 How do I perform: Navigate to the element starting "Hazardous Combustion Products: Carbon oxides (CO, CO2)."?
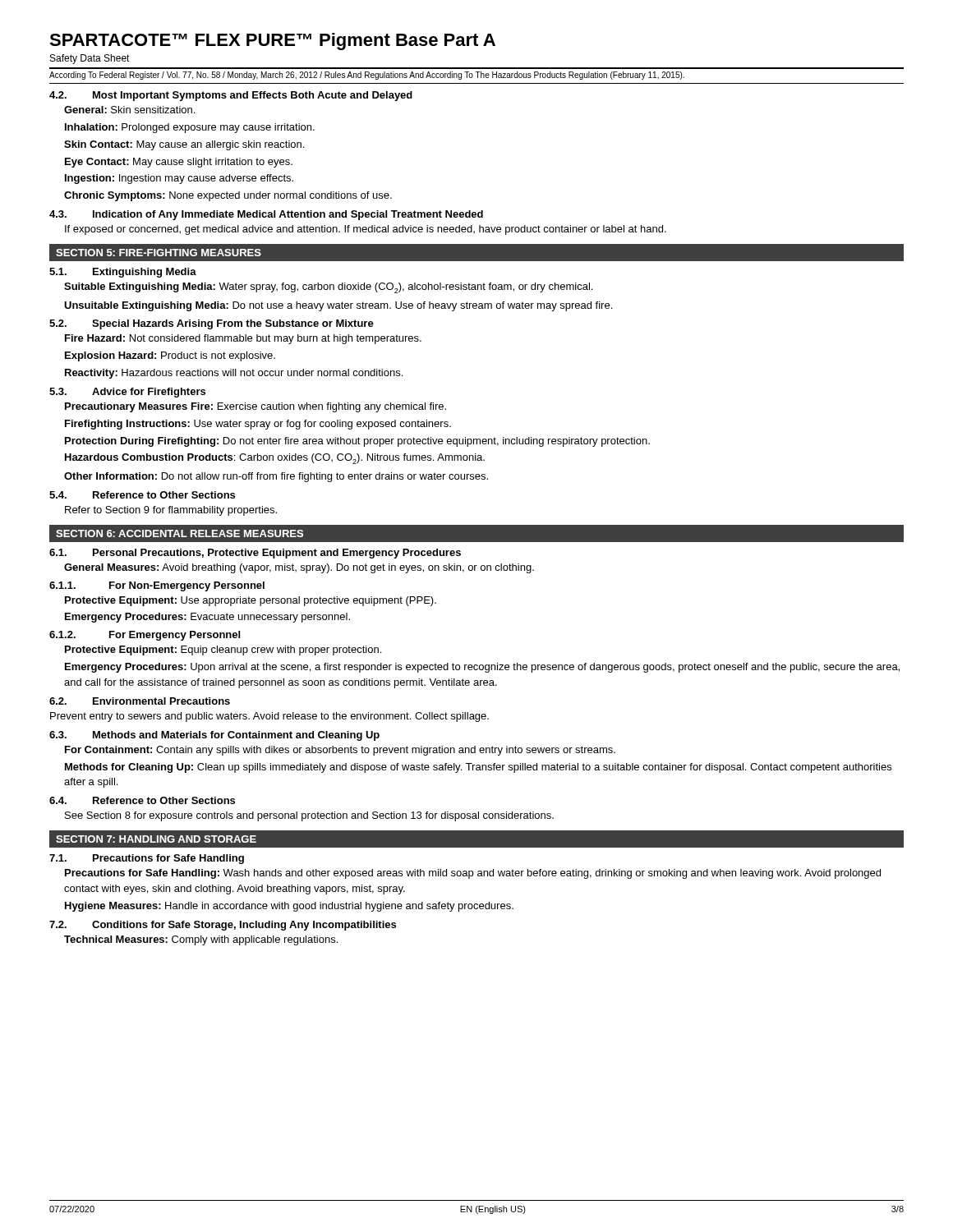click(x=275, y=458)
